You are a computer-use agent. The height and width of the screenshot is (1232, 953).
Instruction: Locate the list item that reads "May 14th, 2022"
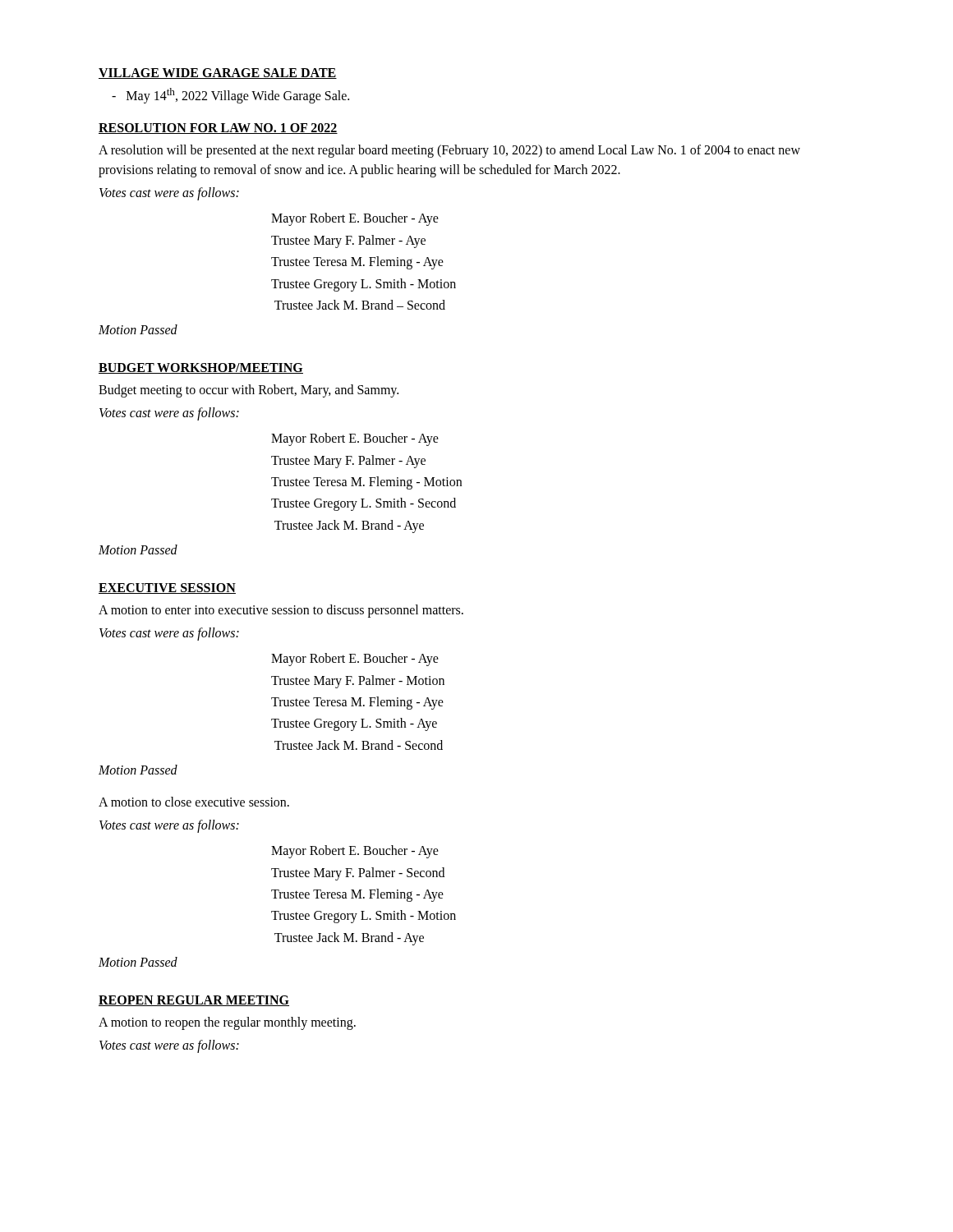tap(224, 94)
